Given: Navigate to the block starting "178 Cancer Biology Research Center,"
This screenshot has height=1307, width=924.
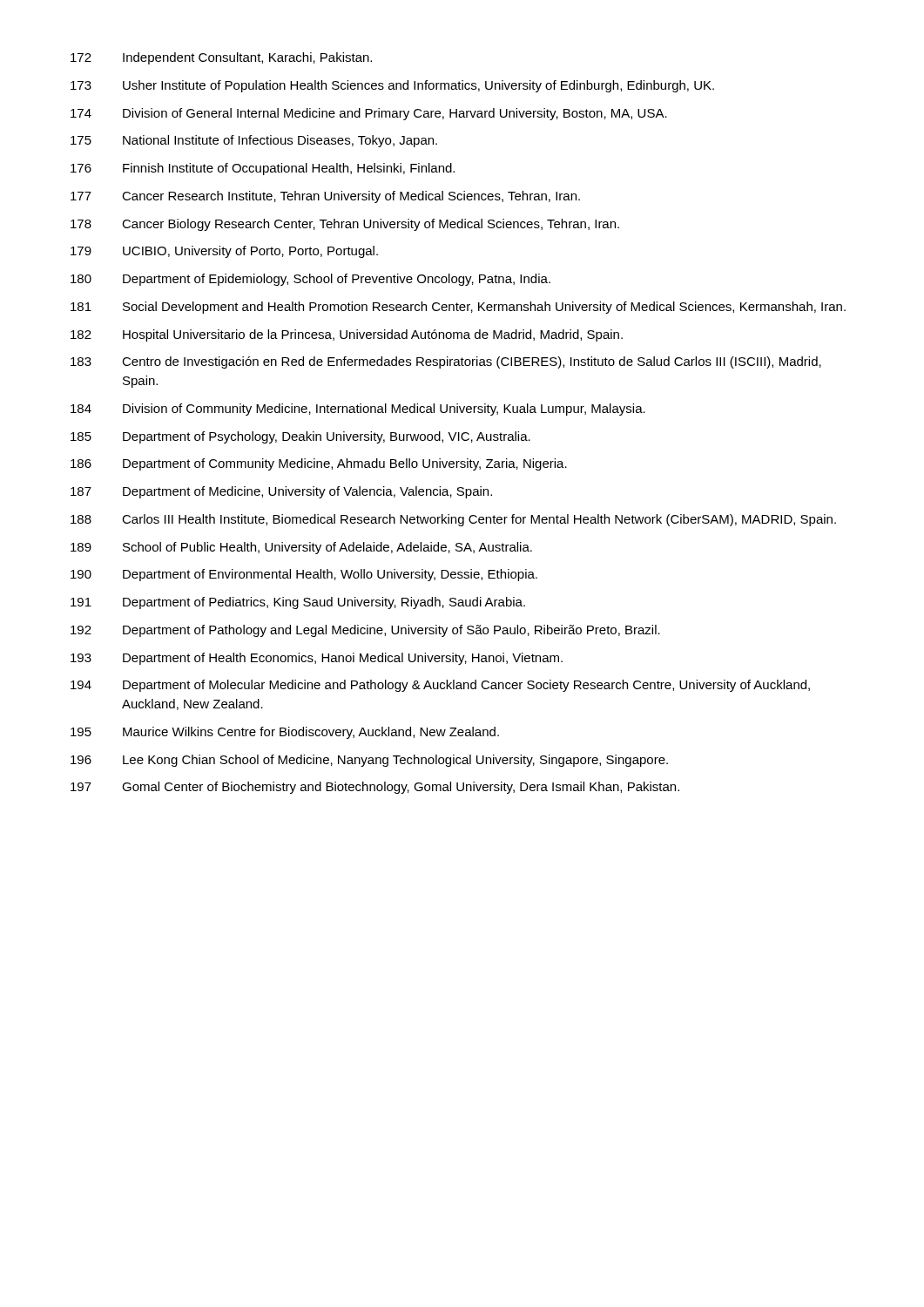Looking at the screenshot, I should tap(462, 223).
